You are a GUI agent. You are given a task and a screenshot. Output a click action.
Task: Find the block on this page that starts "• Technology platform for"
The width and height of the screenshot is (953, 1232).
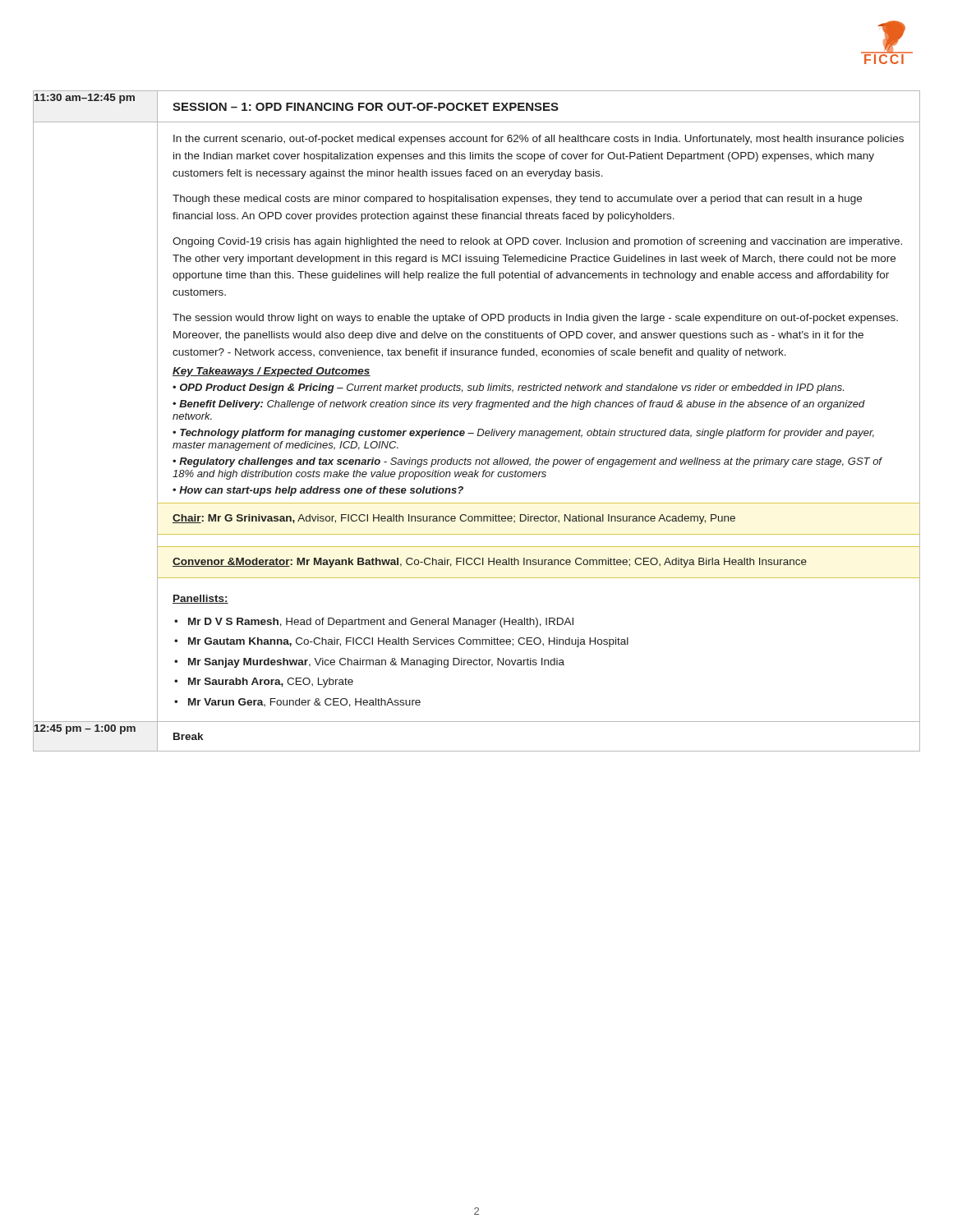click(524, 439)
